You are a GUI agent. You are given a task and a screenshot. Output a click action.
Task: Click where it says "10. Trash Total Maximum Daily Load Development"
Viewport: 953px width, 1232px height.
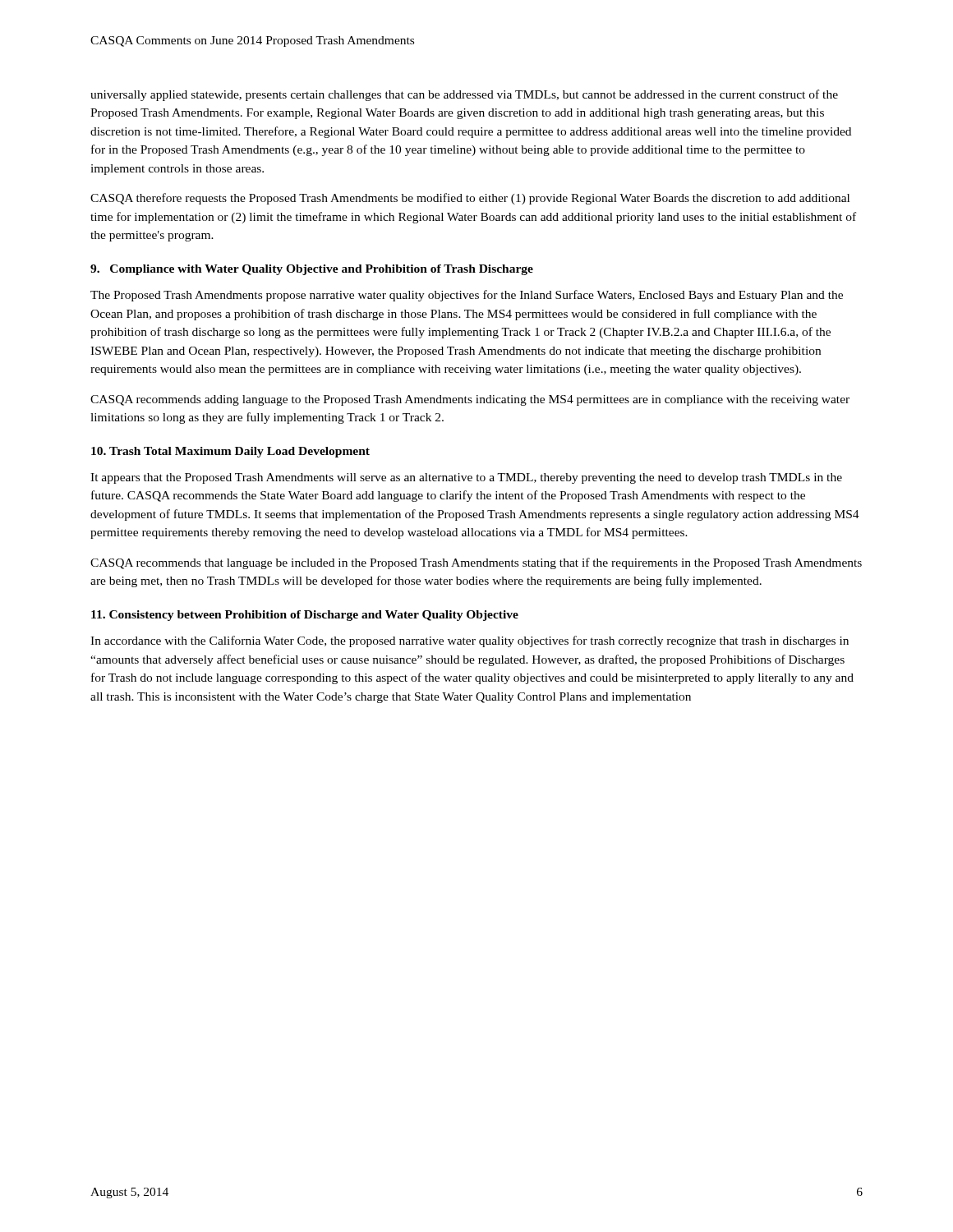pos(230,450)
